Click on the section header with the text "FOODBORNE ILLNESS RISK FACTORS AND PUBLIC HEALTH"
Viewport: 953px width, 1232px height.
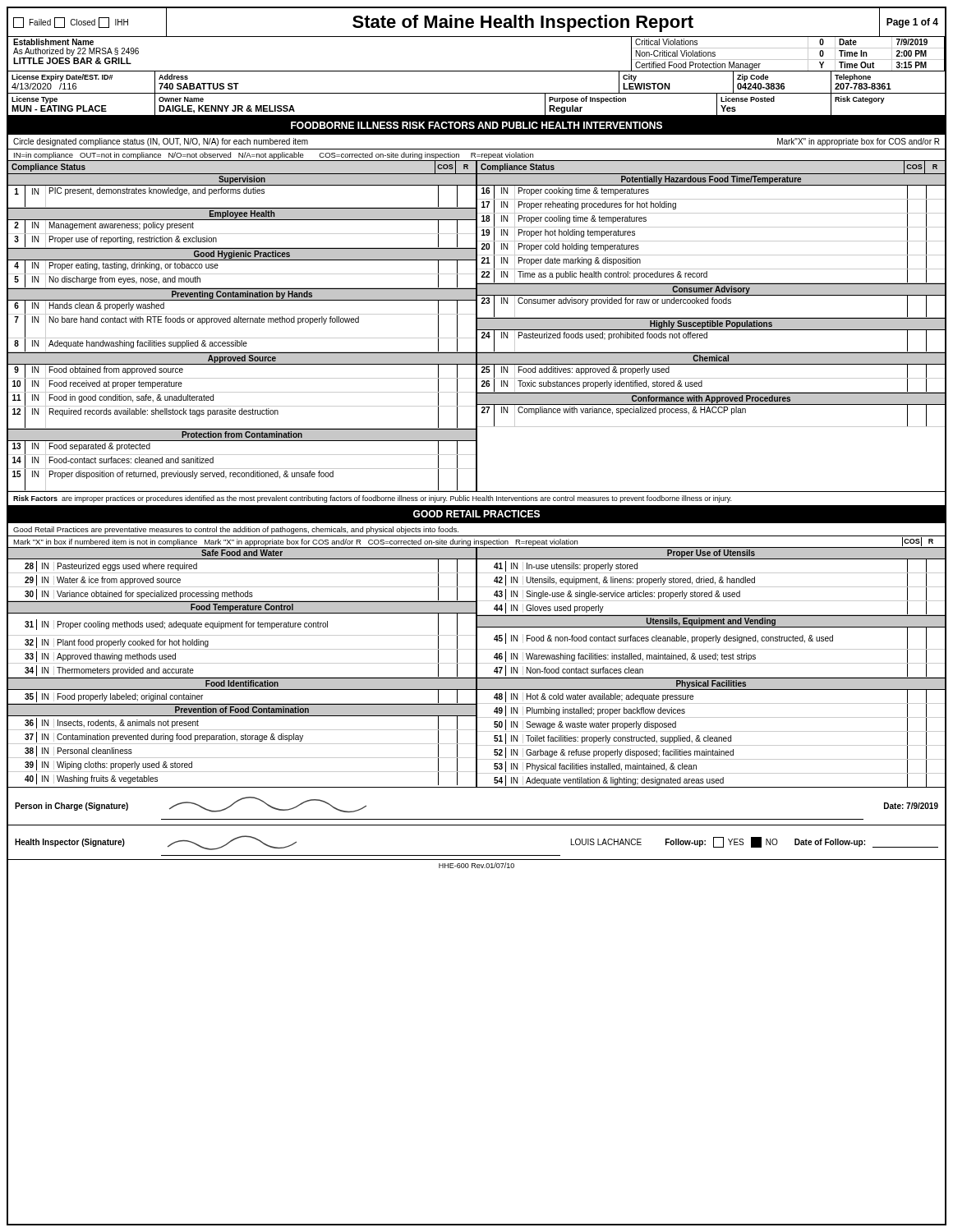click(476, 126)
